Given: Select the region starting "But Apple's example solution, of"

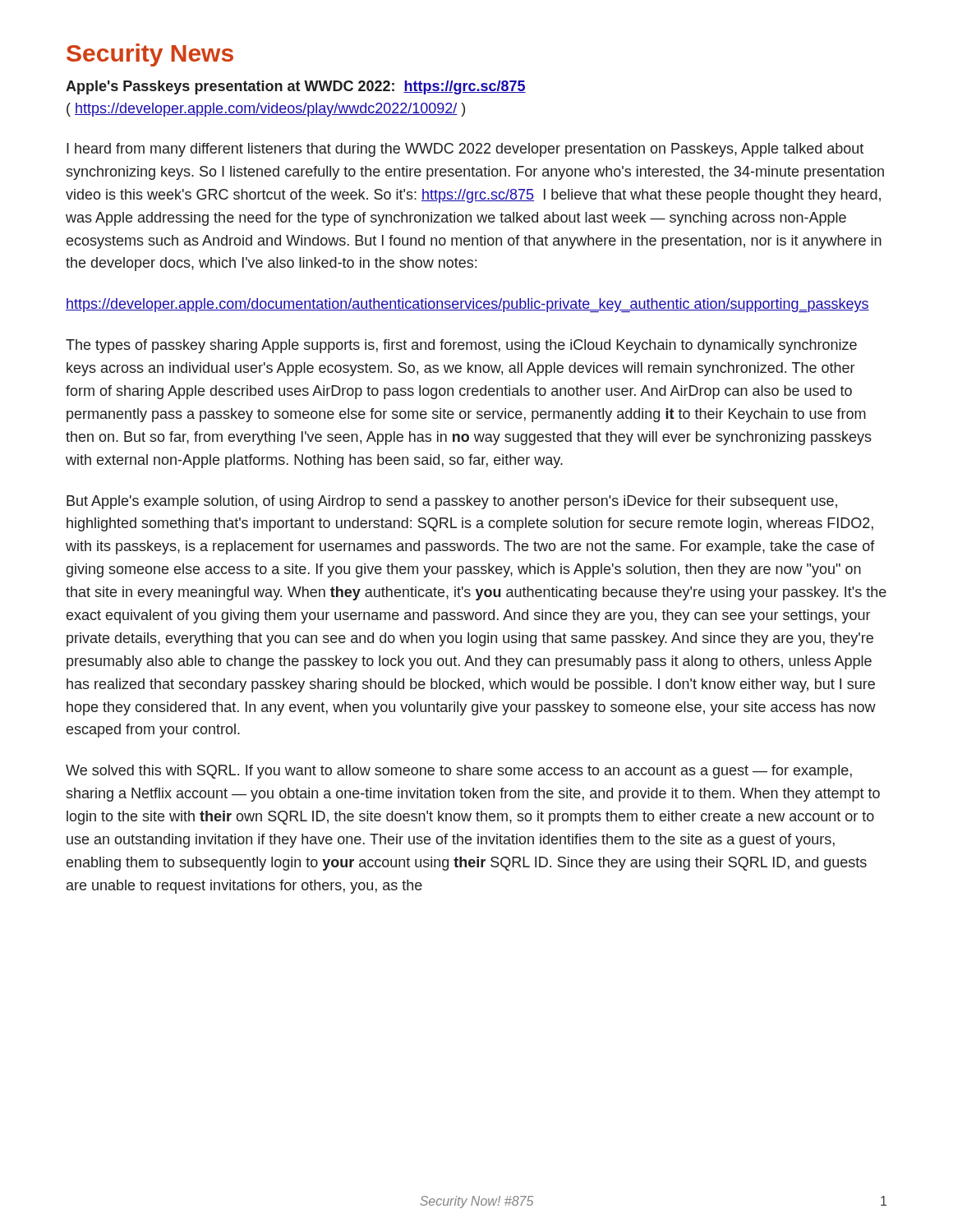Looking at the screenshot, I should click(x=476, y=615).
